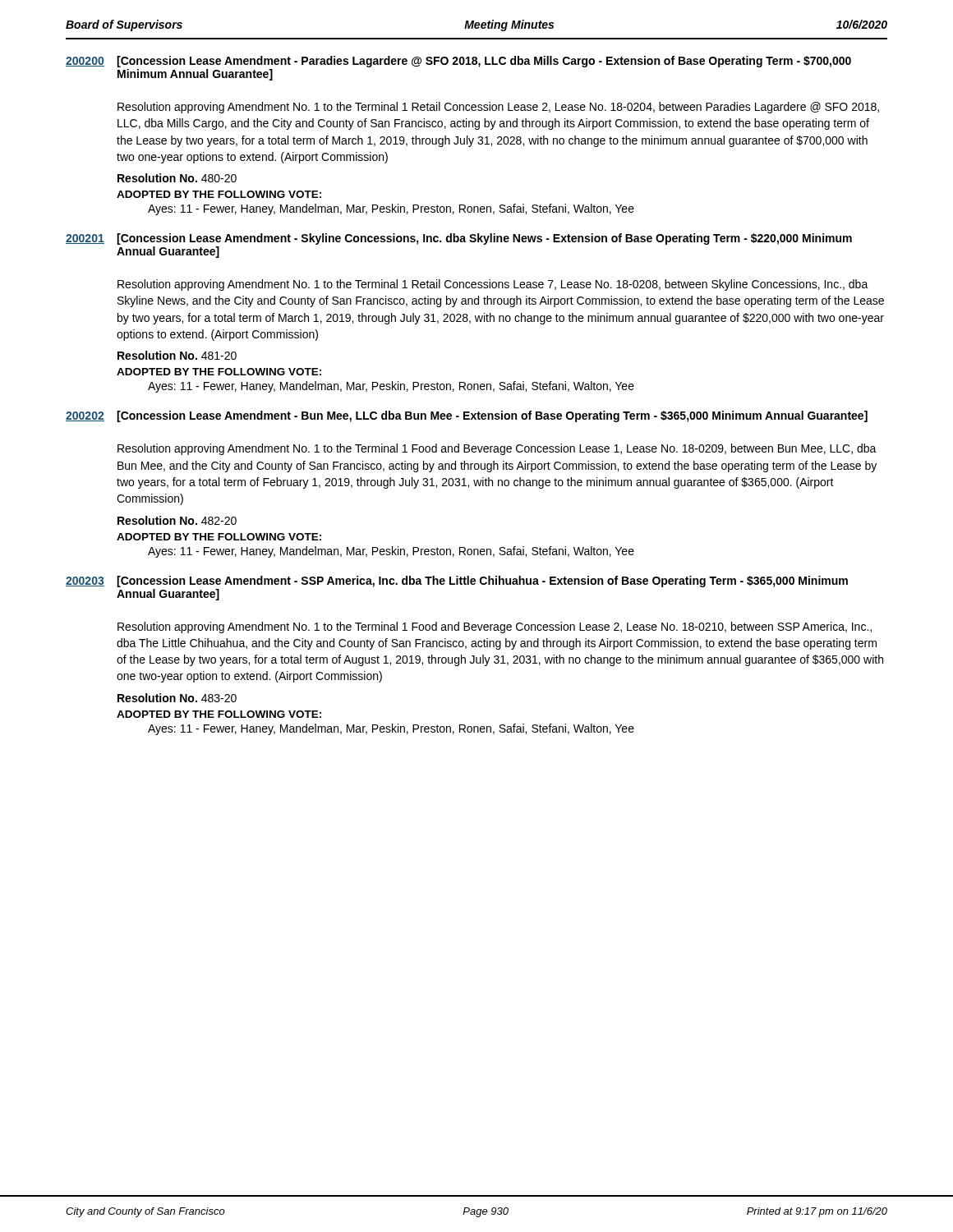Point to the passage starting "200200 [Concession Lease Amendment -"

tap(476, 67)
